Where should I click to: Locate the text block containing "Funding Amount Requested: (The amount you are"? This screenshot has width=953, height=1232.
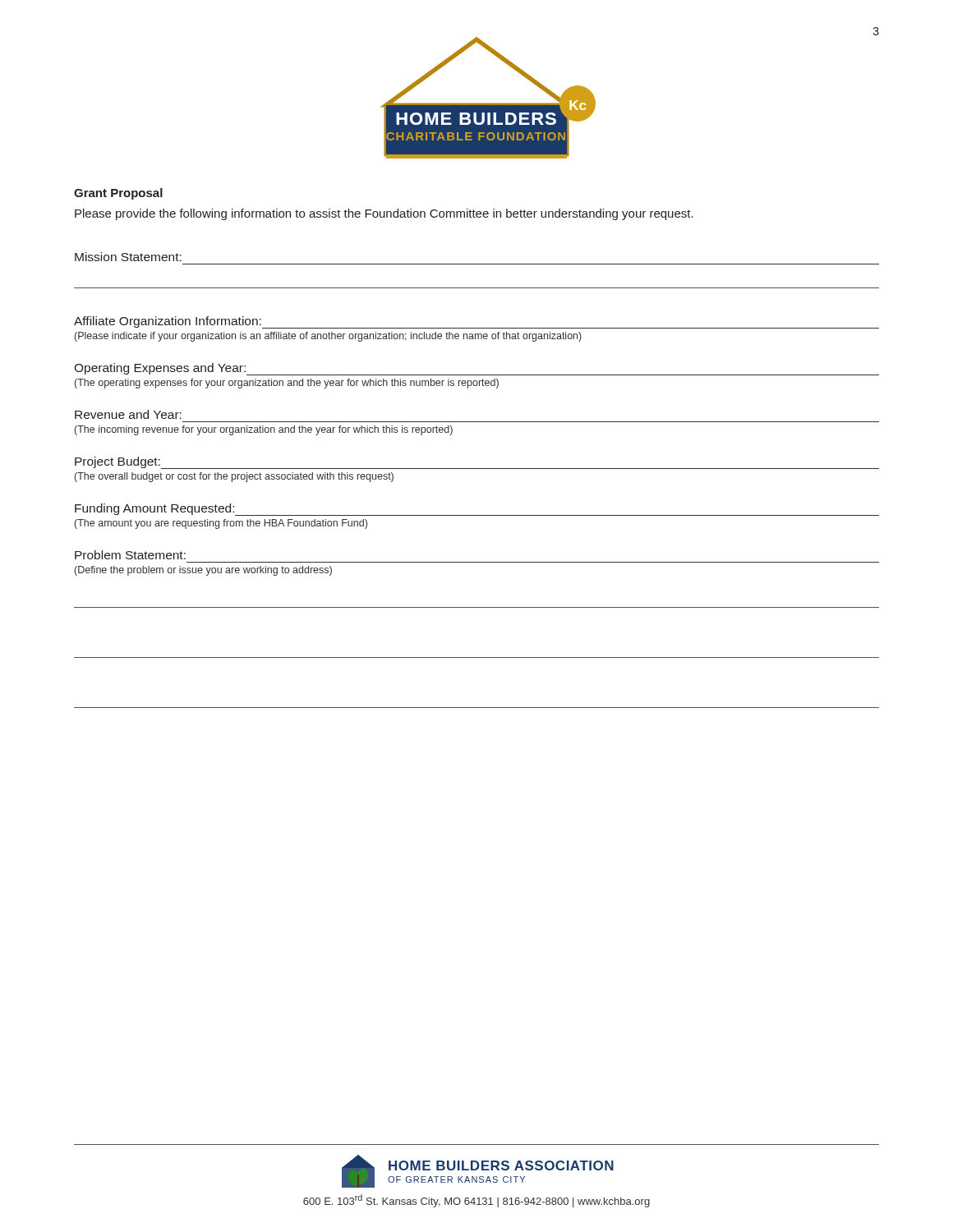[476, 515]
